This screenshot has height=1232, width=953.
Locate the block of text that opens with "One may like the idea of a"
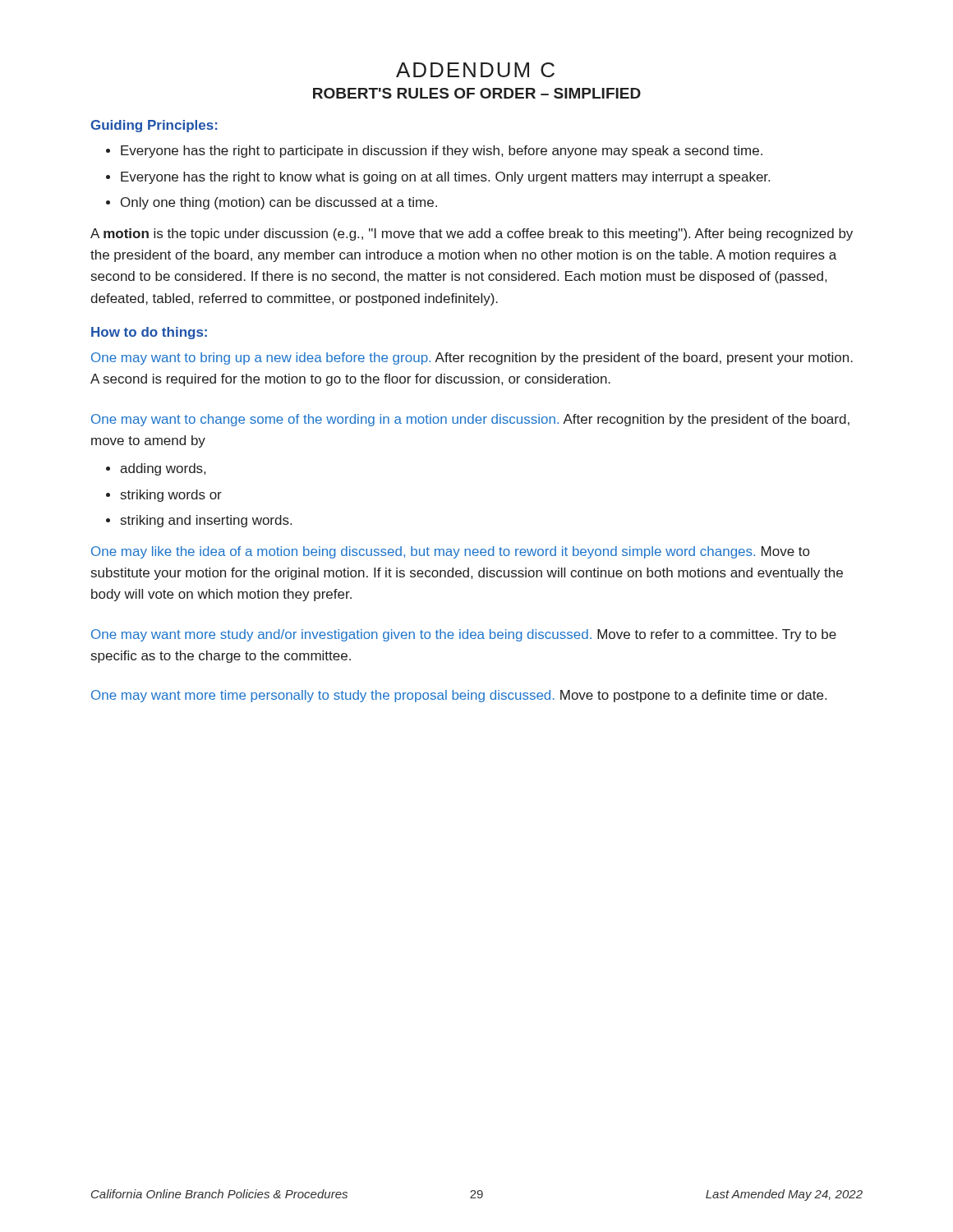point(467,573)
